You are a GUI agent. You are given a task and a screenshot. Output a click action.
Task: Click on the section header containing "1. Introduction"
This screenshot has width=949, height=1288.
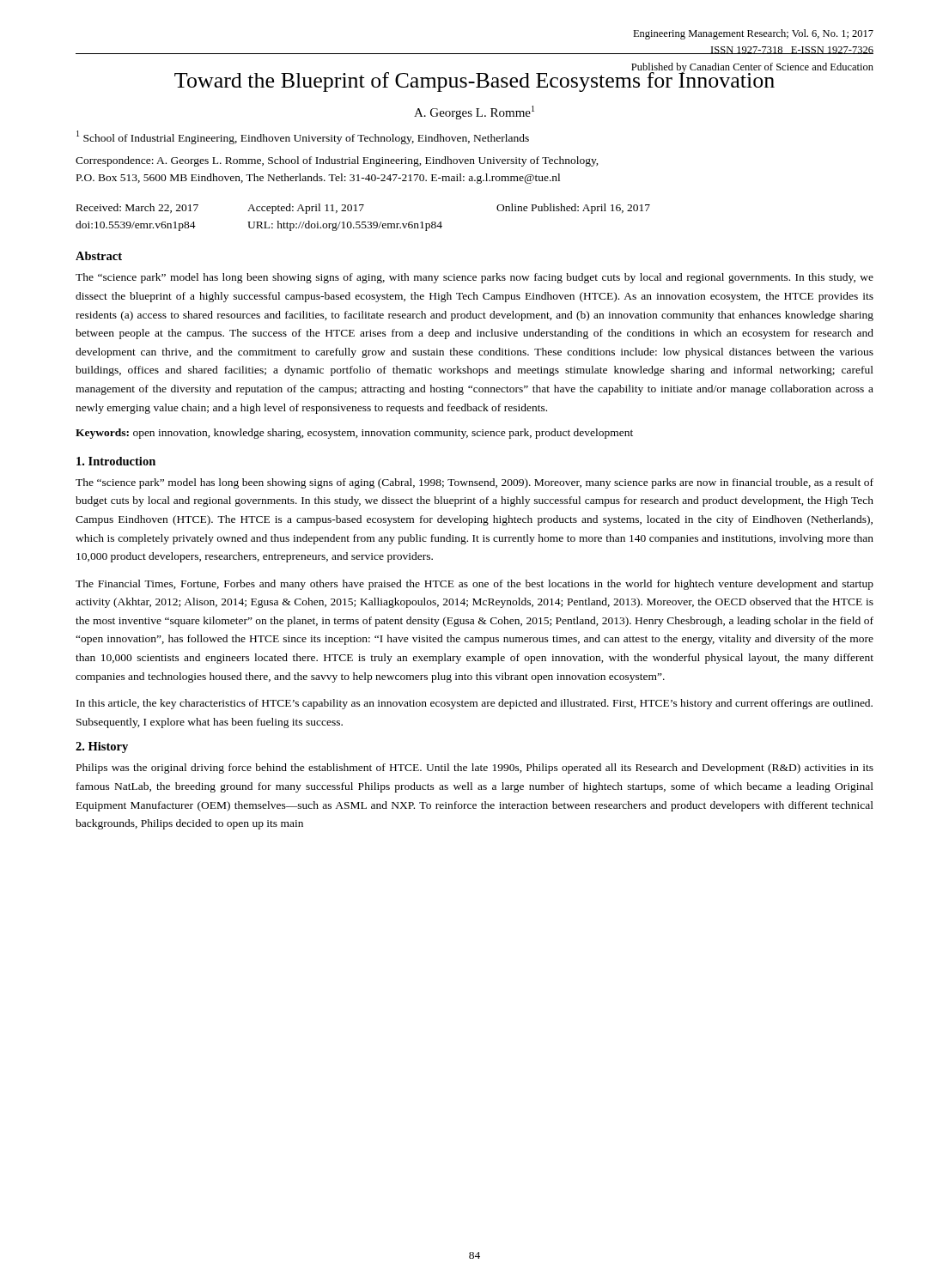[116, 461]
